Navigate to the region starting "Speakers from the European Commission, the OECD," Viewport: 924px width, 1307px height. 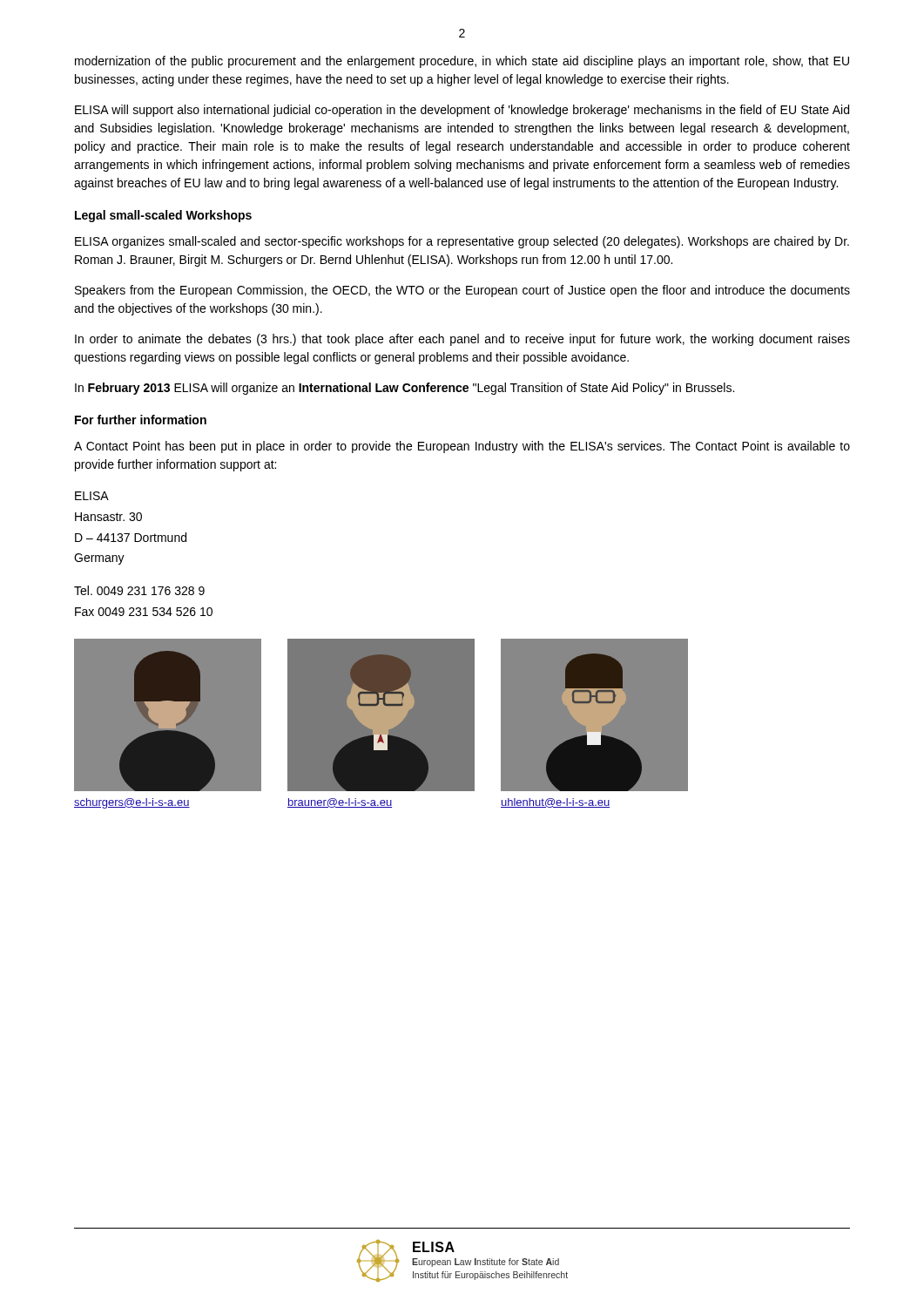[462, 300]
